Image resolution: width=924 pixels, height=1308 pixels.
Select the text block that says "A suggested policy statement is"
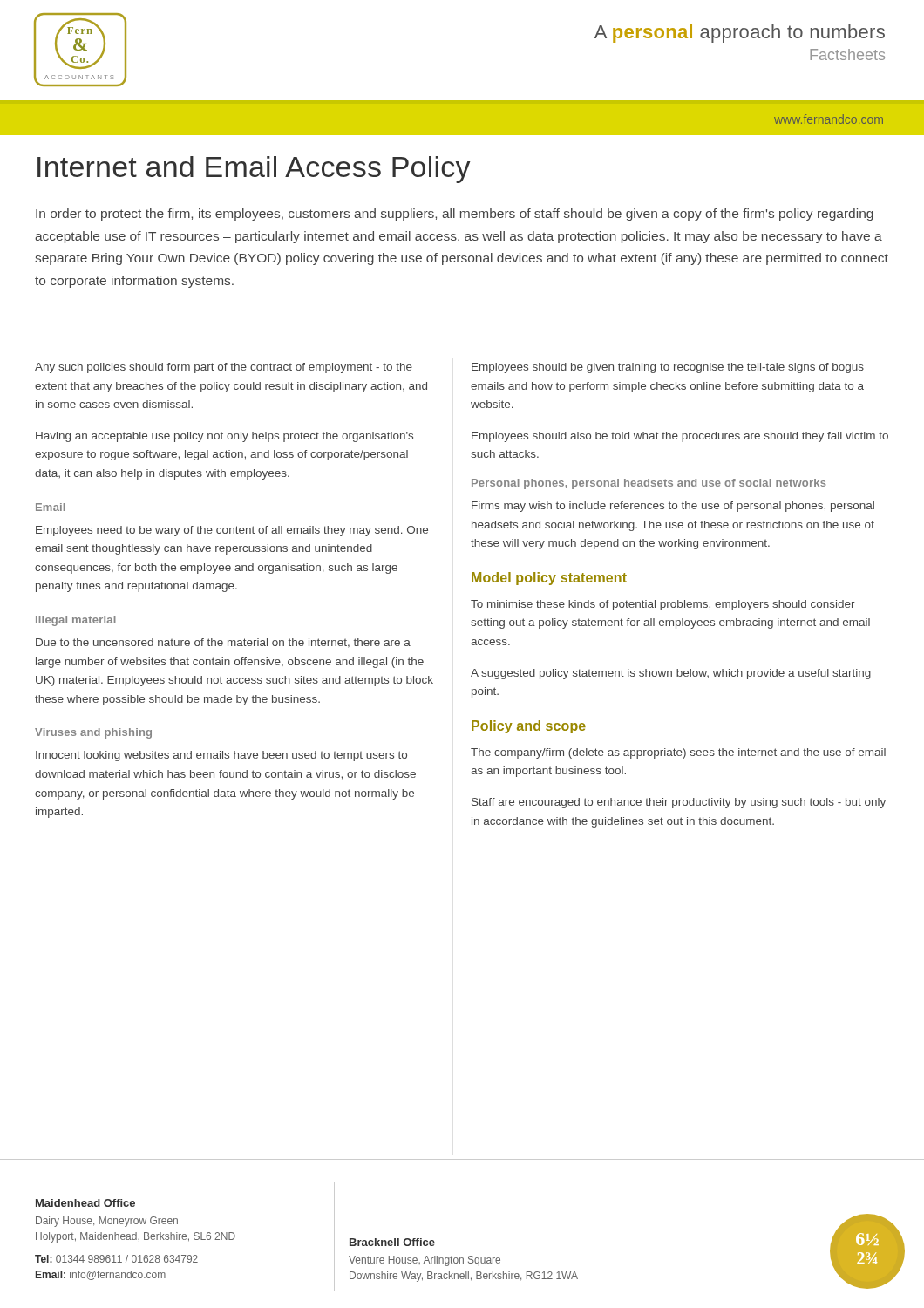point(671,682)
